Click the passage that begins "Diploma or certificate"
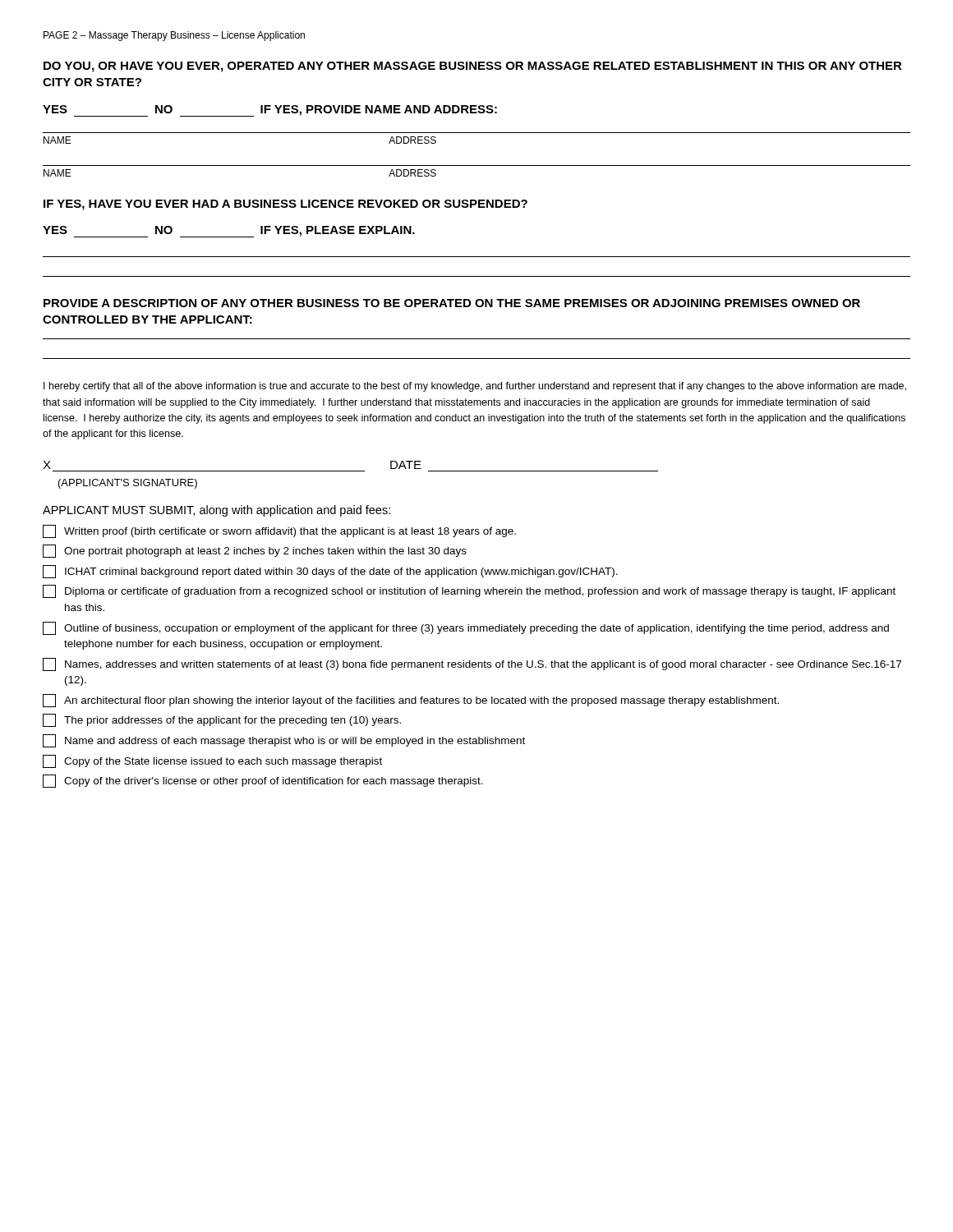The image size is (953, 1232). (476, 600)
